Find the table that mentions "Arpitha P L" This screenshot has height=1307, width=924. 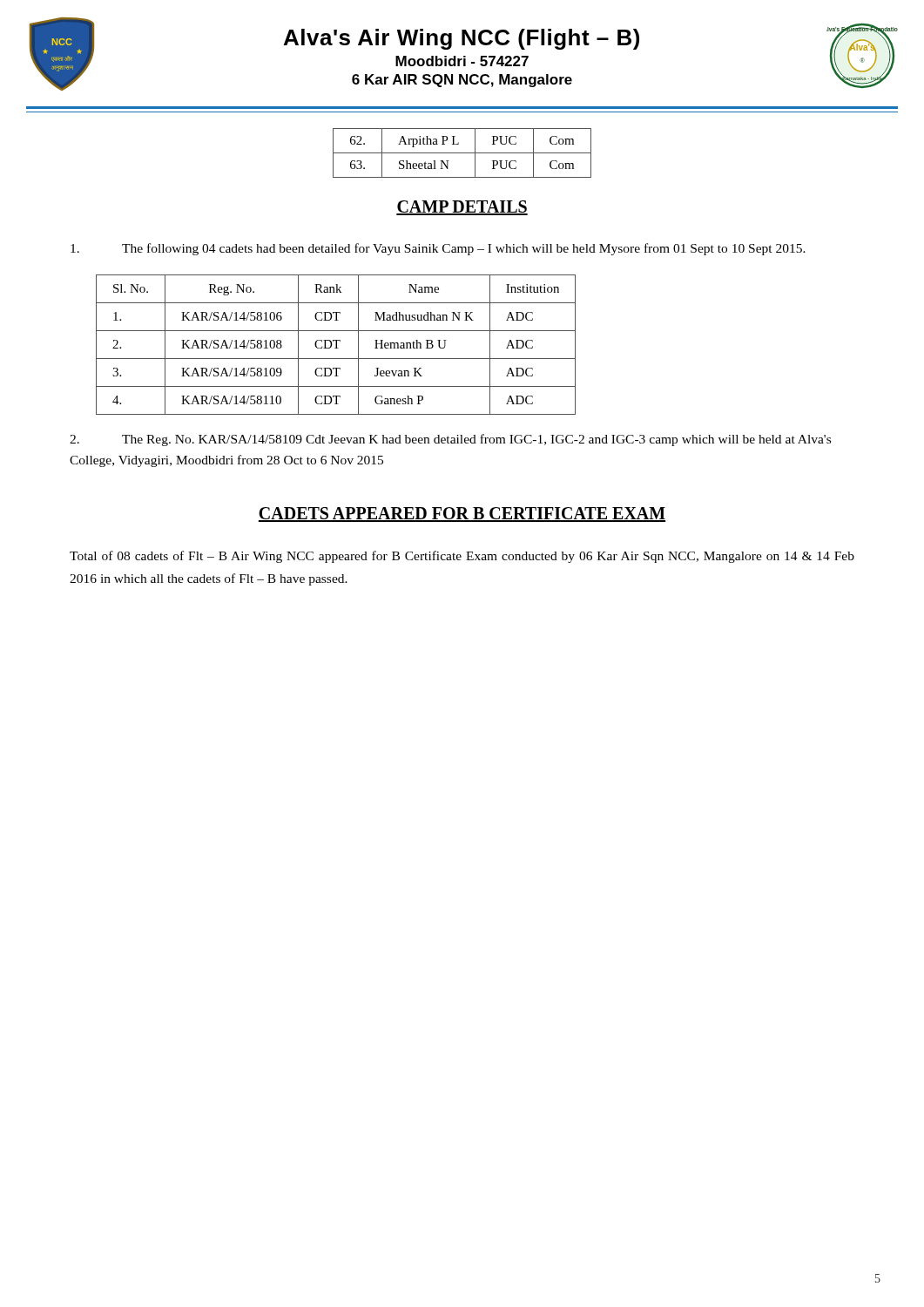[462, 153]
